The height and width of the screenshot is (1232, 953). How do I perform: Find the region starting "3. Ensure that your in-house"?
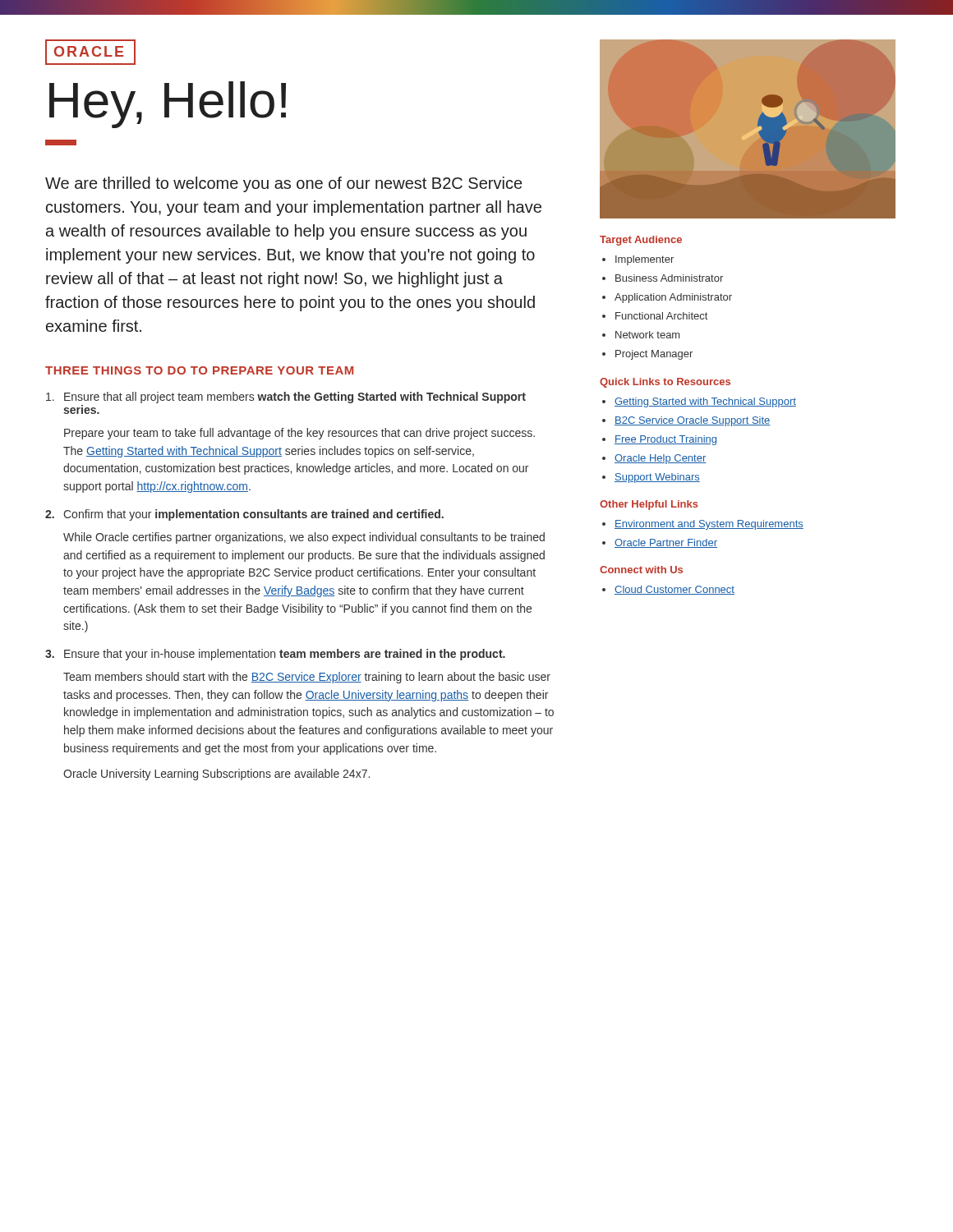(300, 715)
